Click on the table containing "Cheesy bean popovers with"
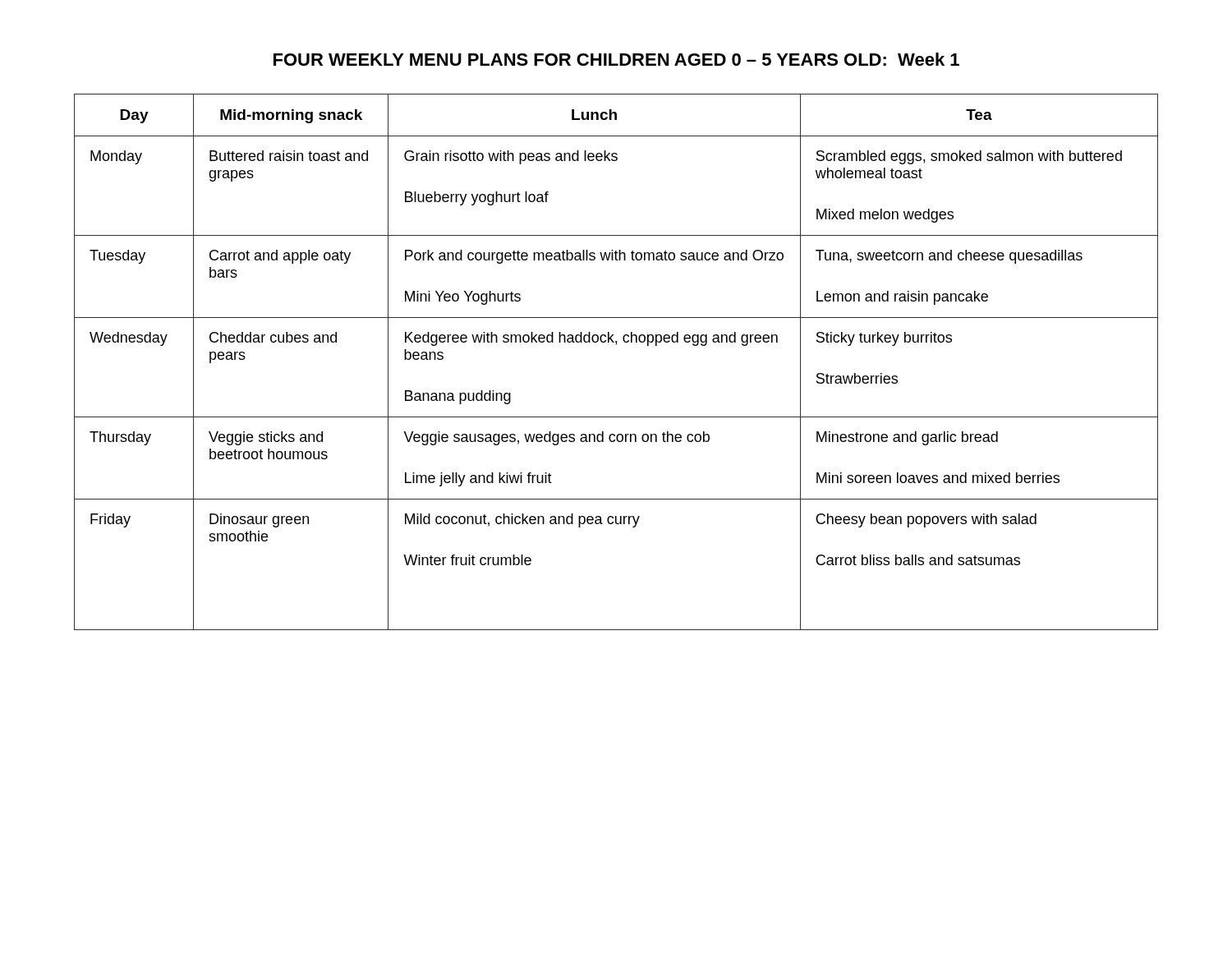This screenshot has width=1232, height=953. (x=616, y=362)
